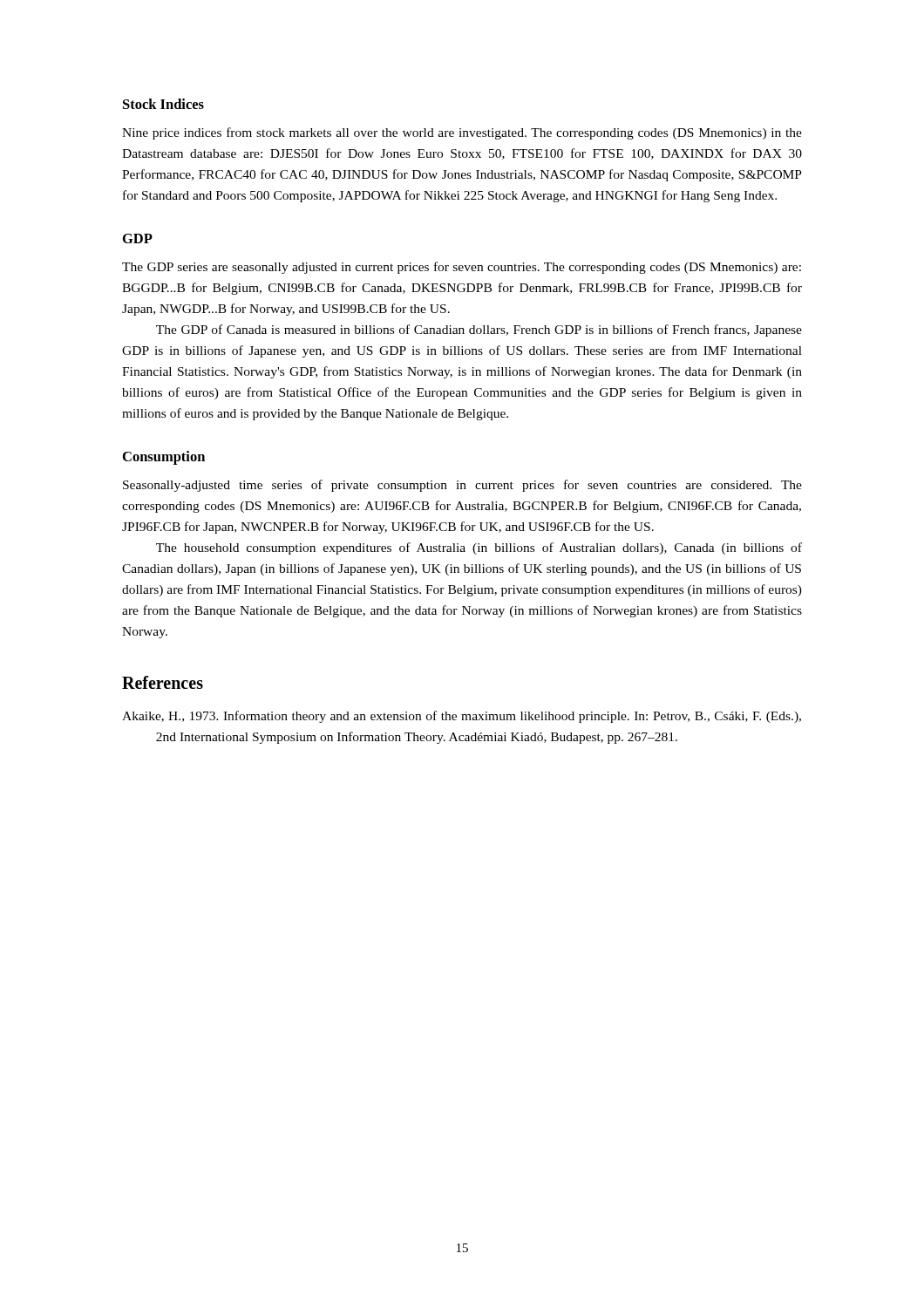
Task: Point to the text starting "Stock Indices"
Action: (x=163, y=104)
